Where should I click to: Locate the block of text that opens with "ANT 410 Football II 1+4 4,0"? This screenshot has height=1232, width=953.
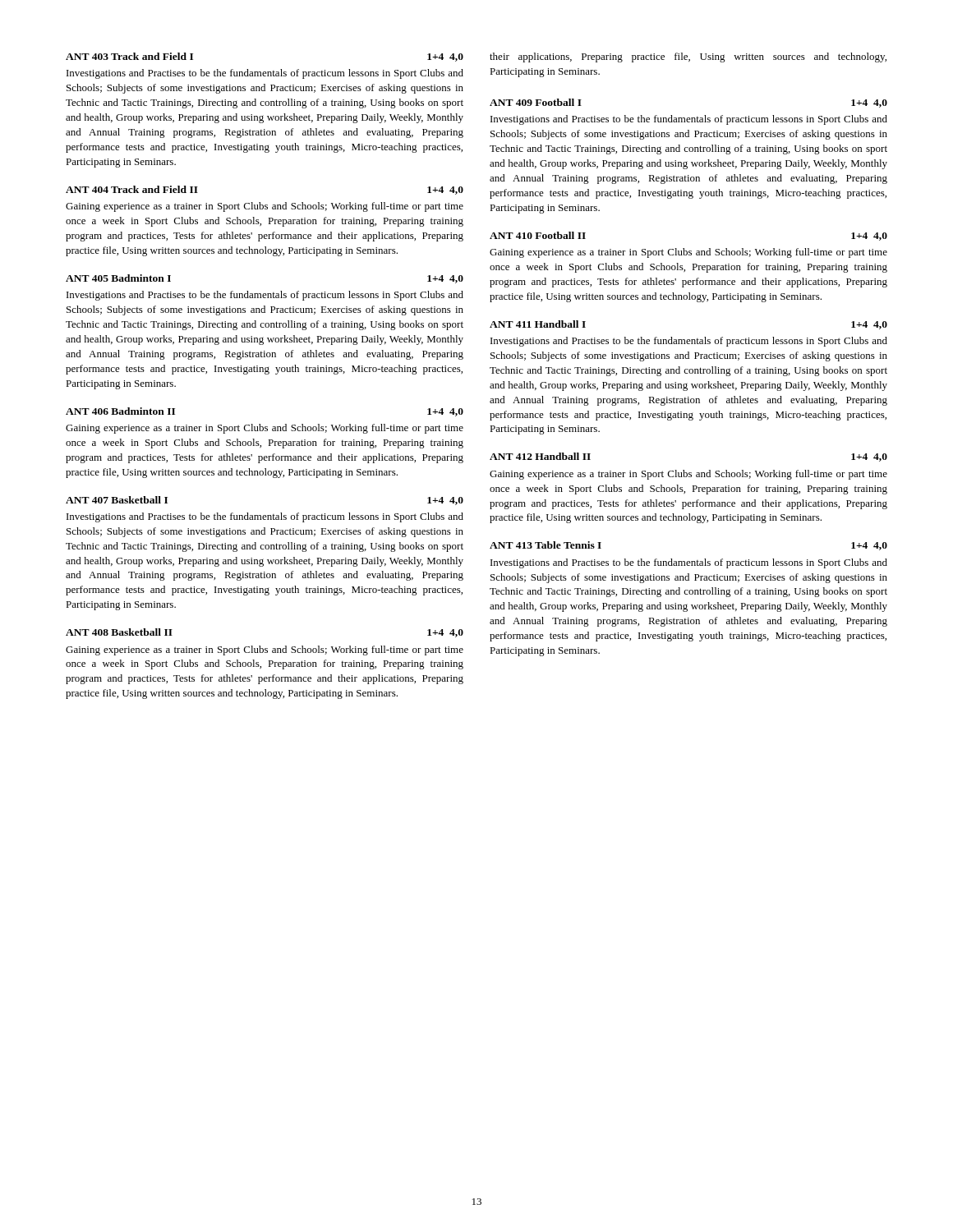(x=688, y=266)
